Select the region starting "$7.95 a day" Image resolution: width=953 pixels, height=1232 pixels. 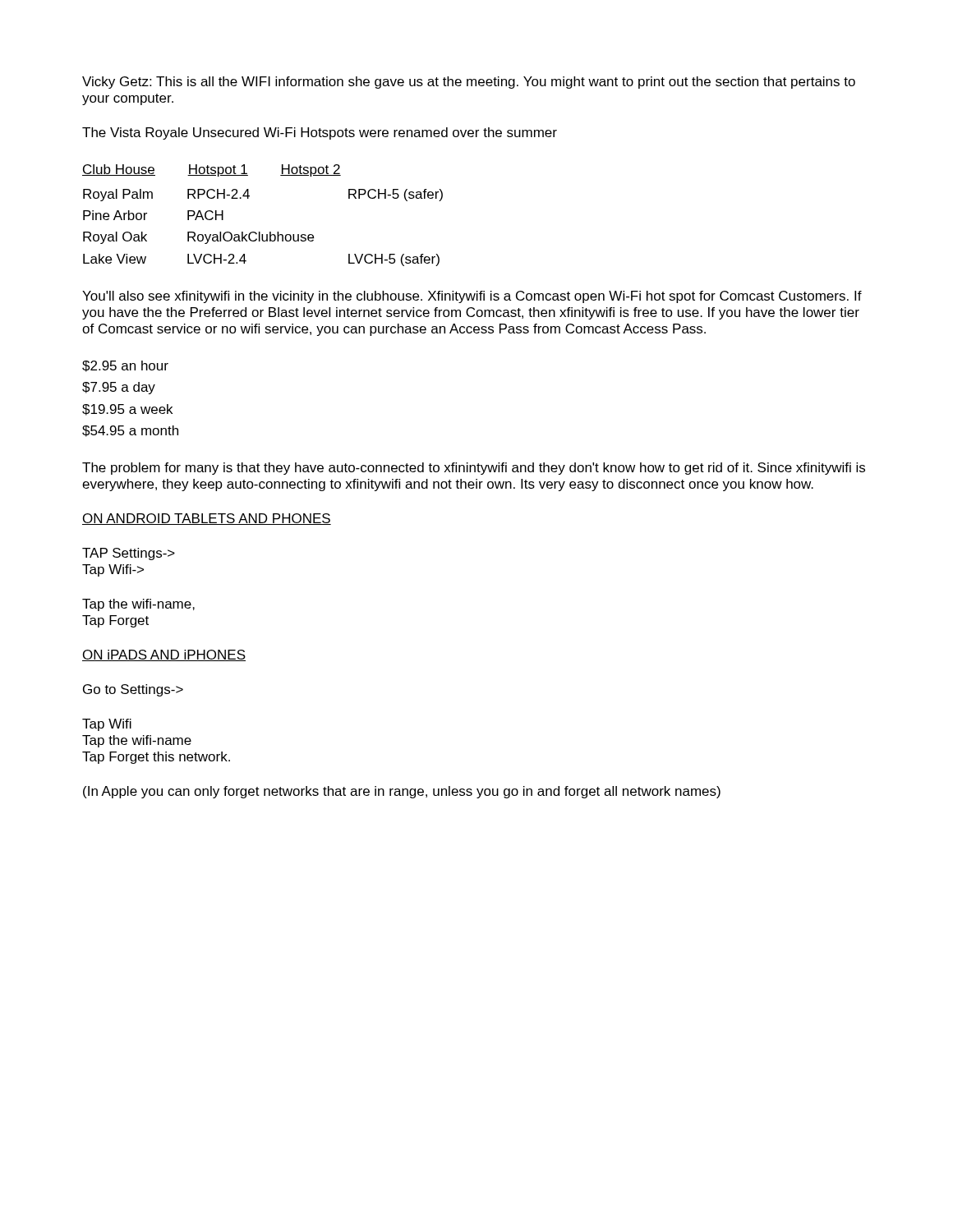[x=119, y=387]
